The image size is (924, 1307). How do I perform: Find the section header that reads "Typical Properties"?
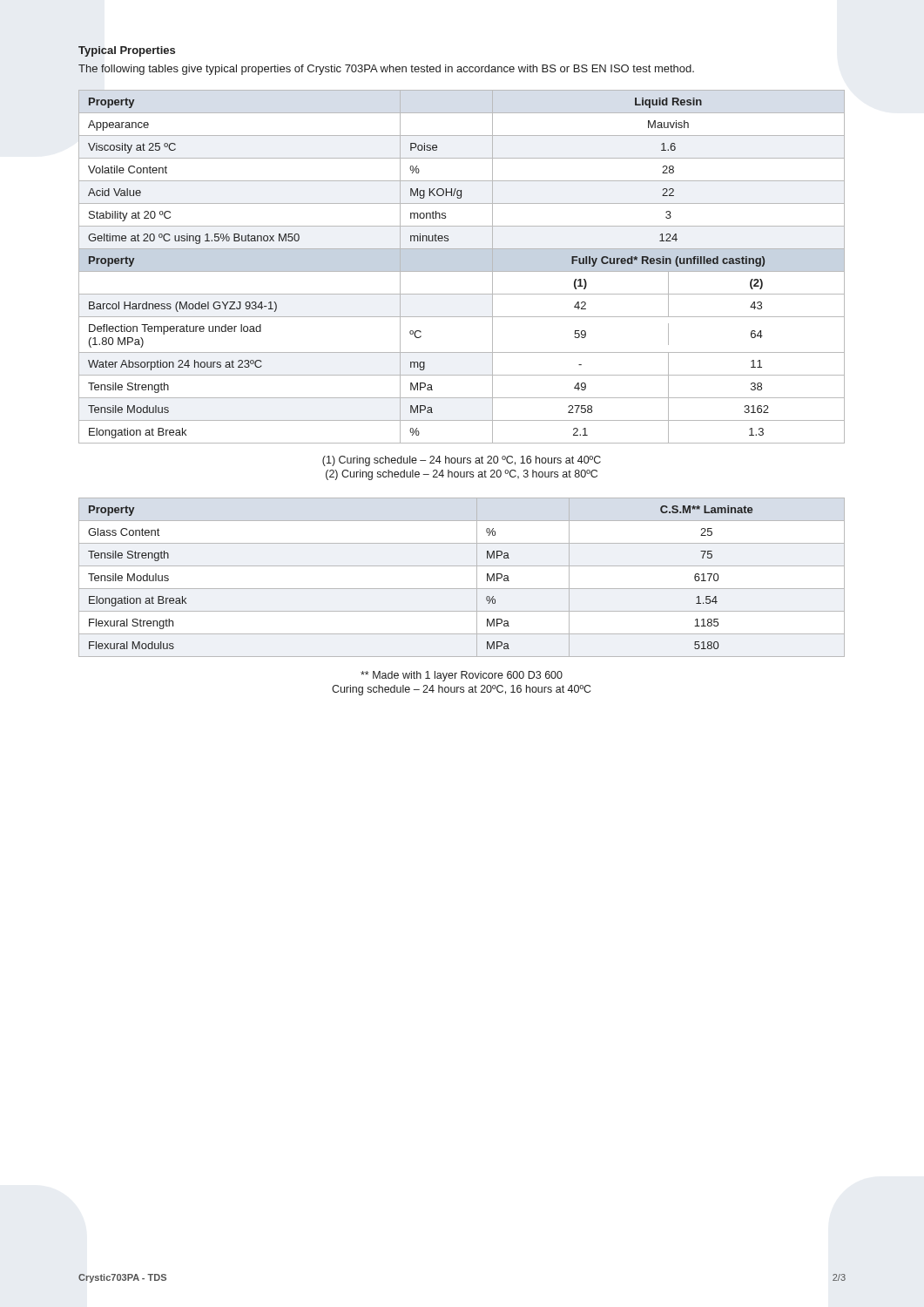[x=127, y=50]
